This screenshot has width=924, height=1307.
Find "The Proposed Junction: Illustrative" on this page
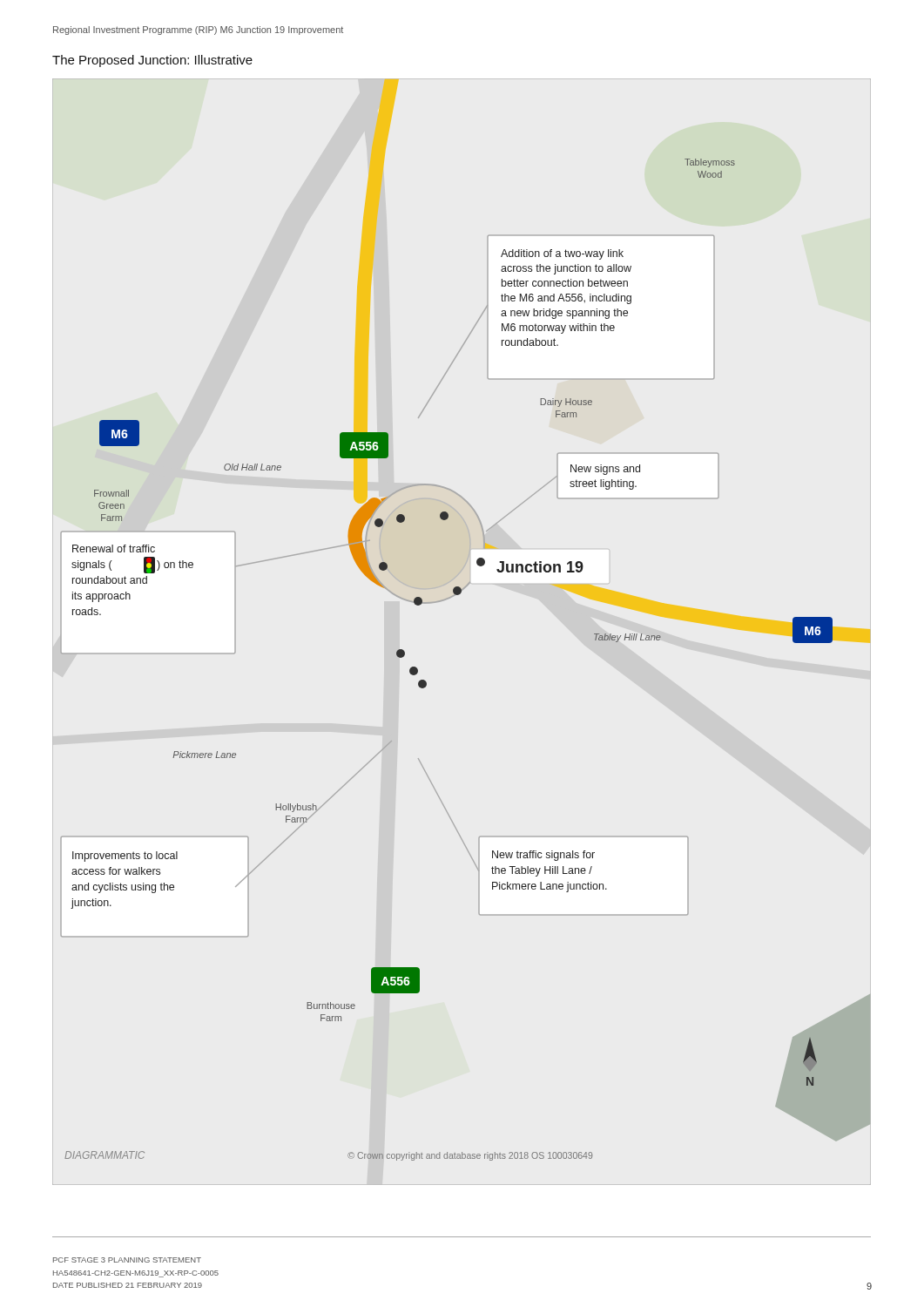point(152,60)
